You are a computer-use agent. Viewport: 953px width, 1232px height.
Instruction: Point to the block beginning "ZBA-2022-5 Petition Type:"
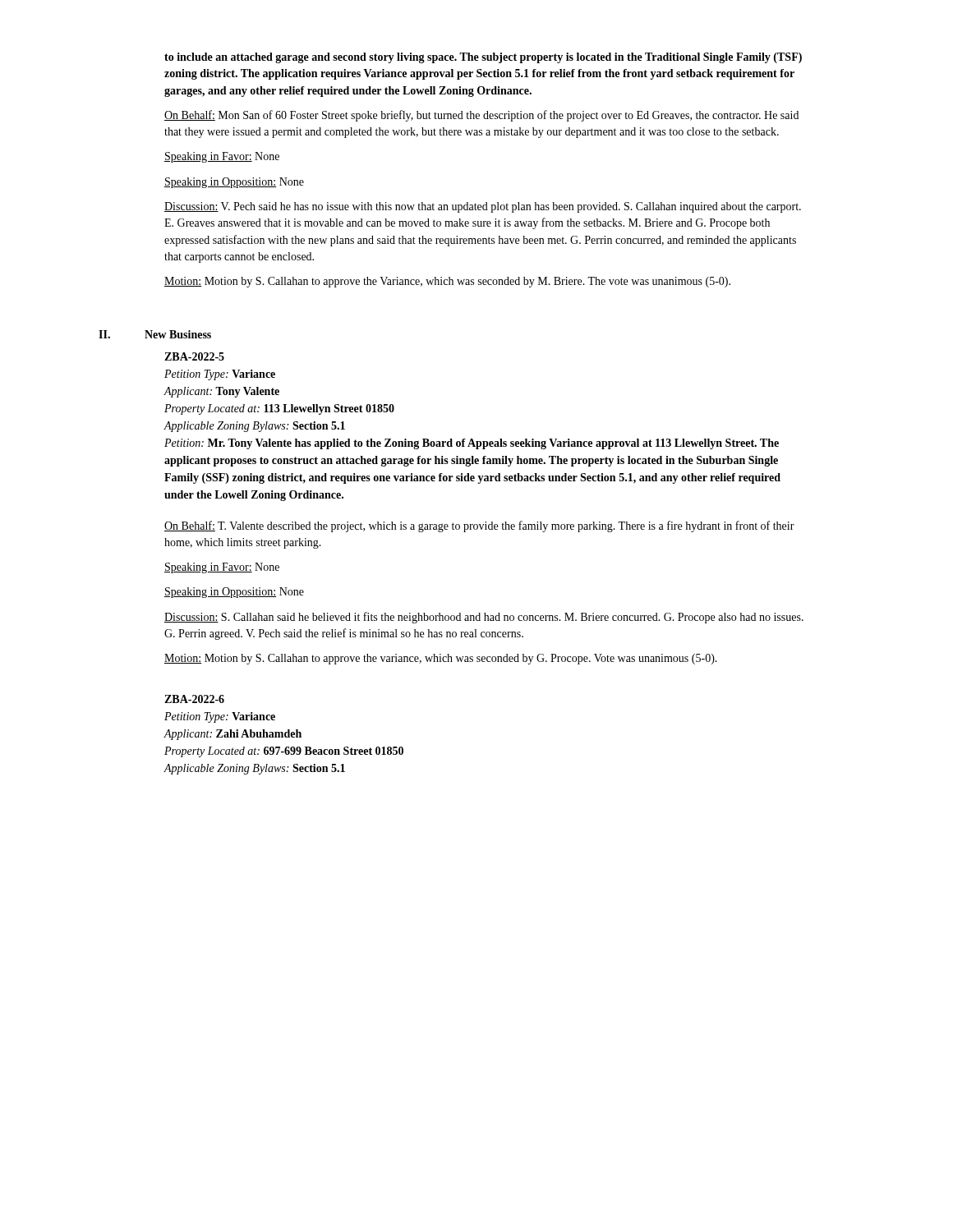(x=194, y=356)
